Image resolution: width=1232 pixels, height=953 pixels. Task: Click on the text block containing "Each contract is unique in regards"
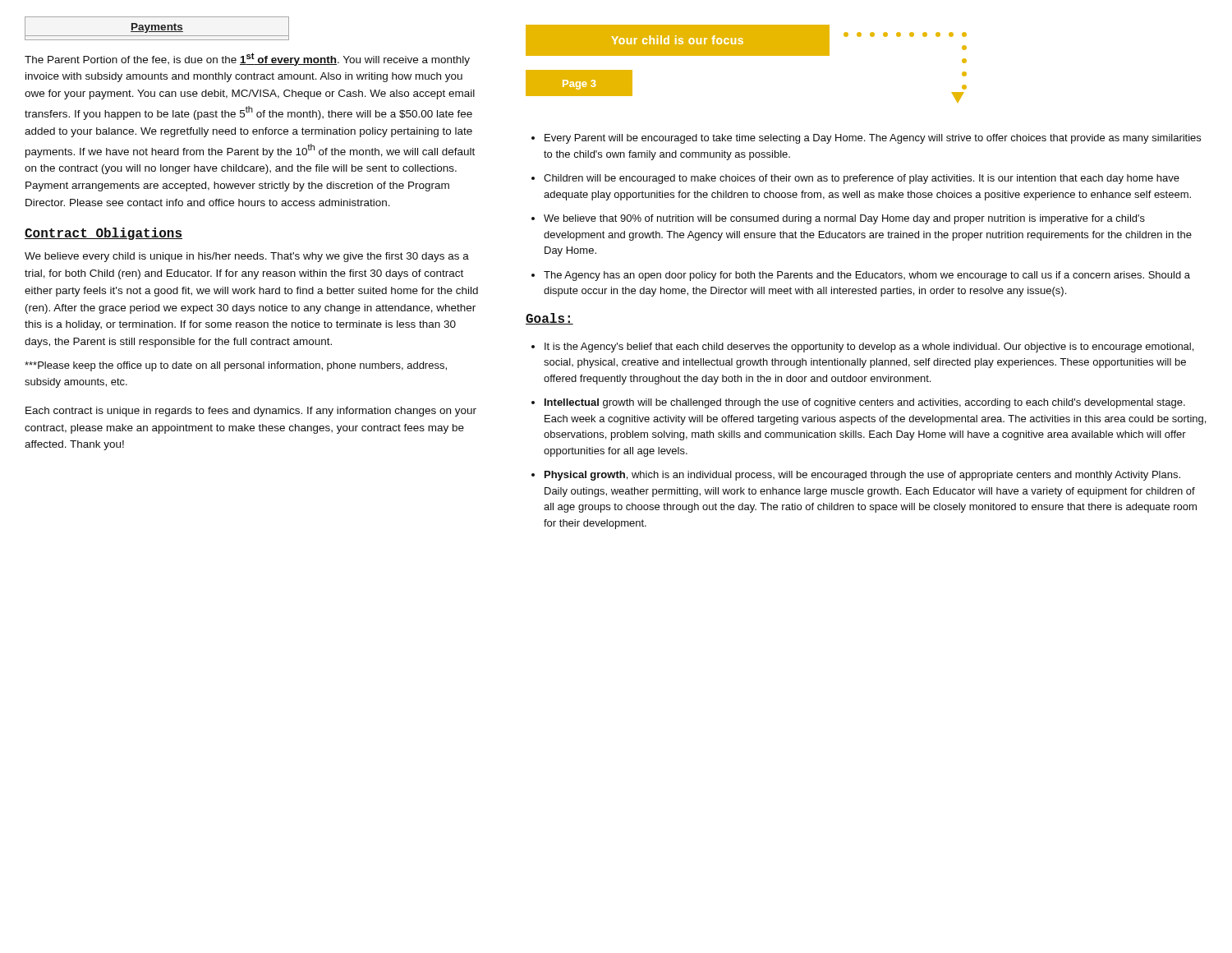(251, 427)
